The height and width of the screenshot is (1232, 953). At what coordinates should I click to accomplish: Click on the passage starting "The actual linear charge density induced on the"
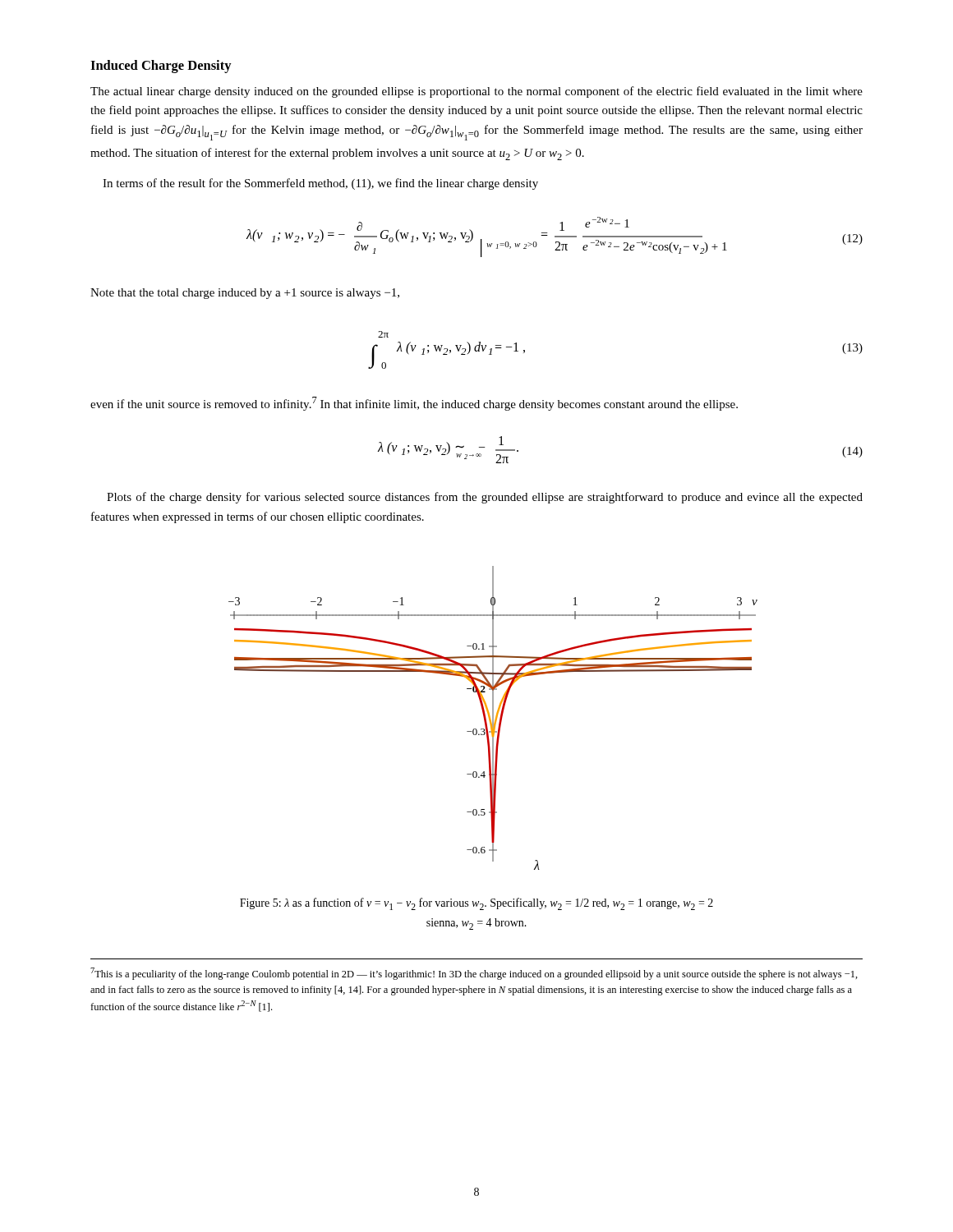(476, 124)
